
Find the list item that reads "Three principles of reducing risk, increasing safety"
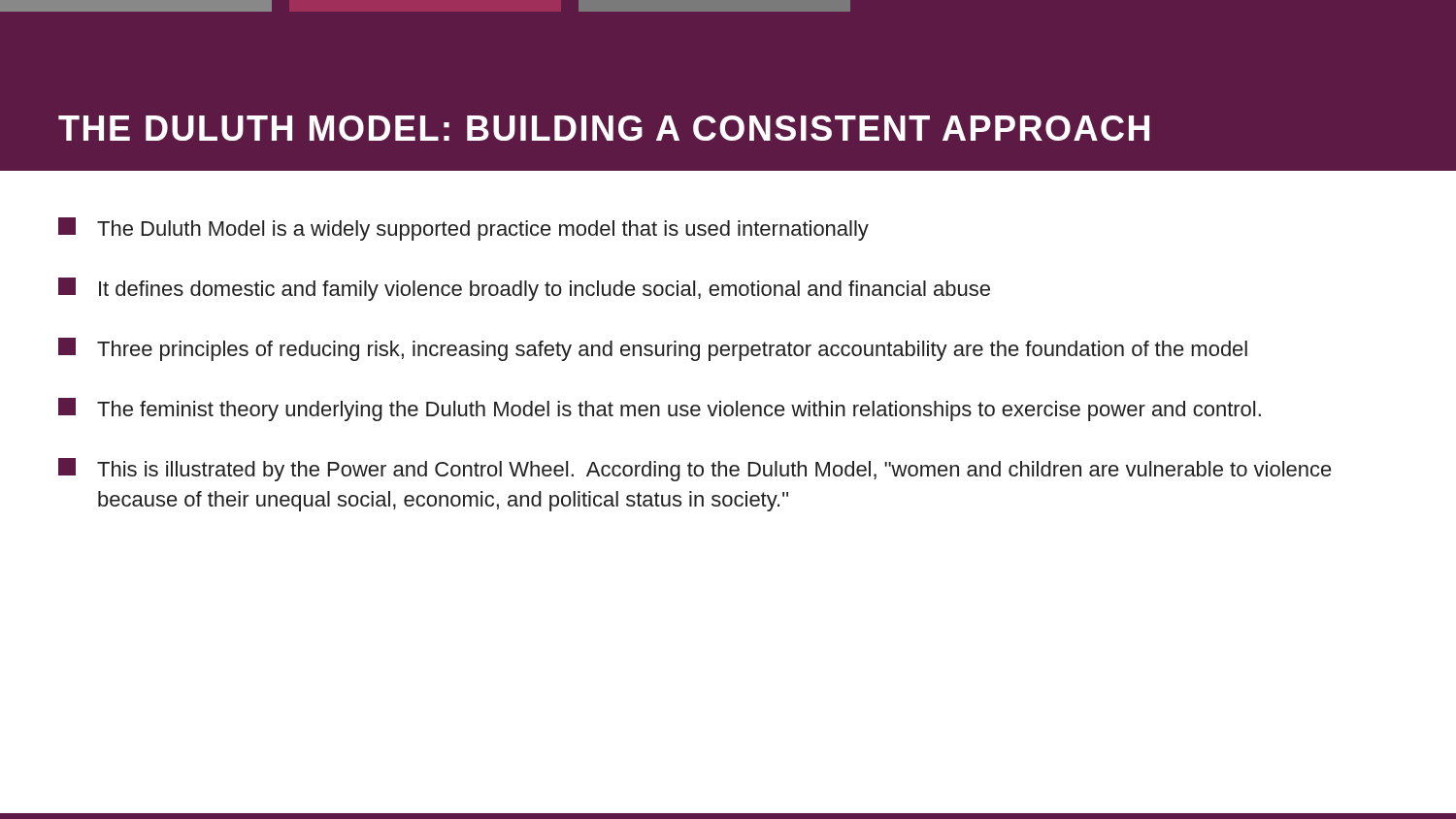pos(653,349)
